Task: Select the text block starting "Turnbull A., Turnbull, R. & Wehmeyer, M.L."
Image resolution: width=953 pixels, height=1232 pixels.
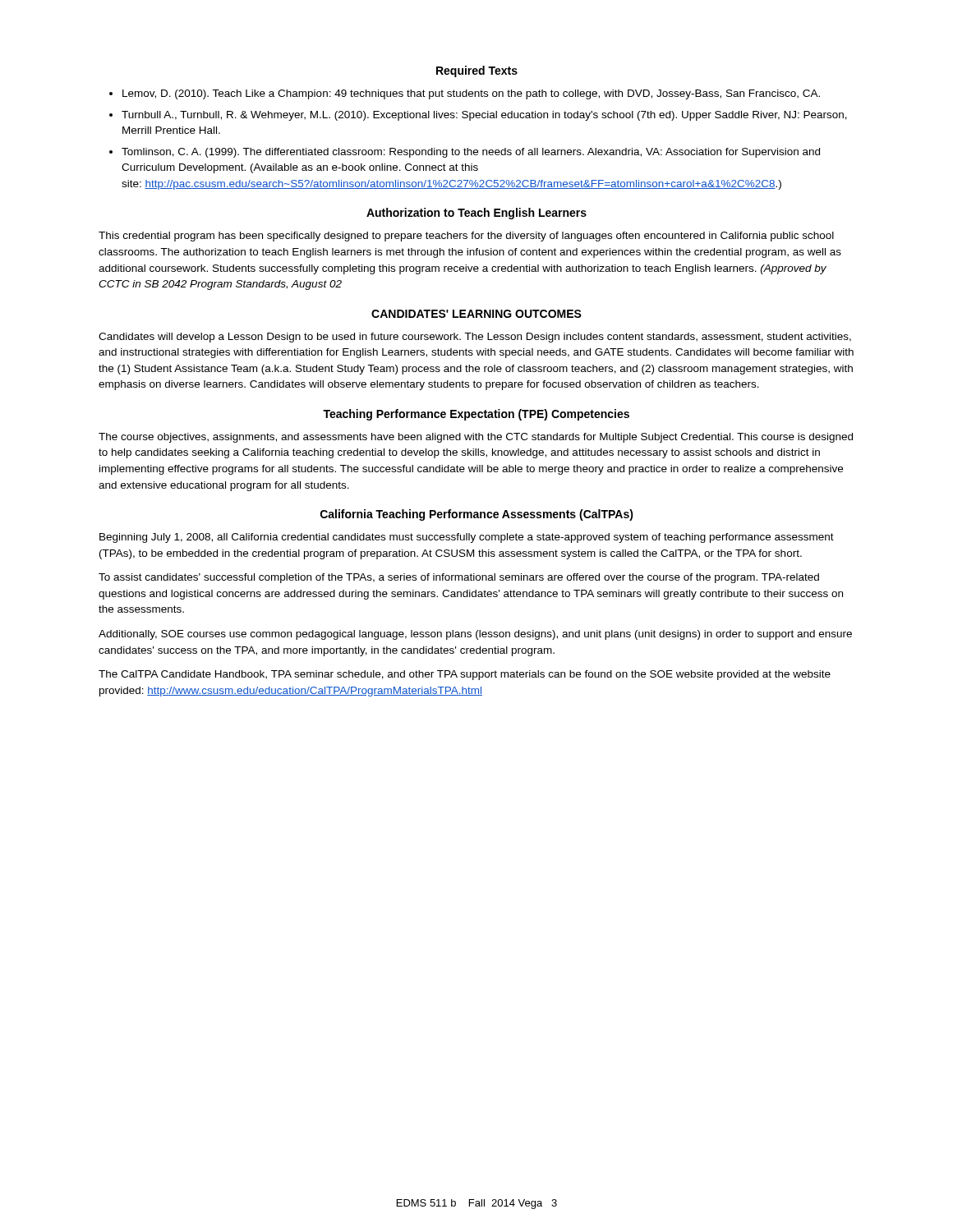Action: [485, 122]
